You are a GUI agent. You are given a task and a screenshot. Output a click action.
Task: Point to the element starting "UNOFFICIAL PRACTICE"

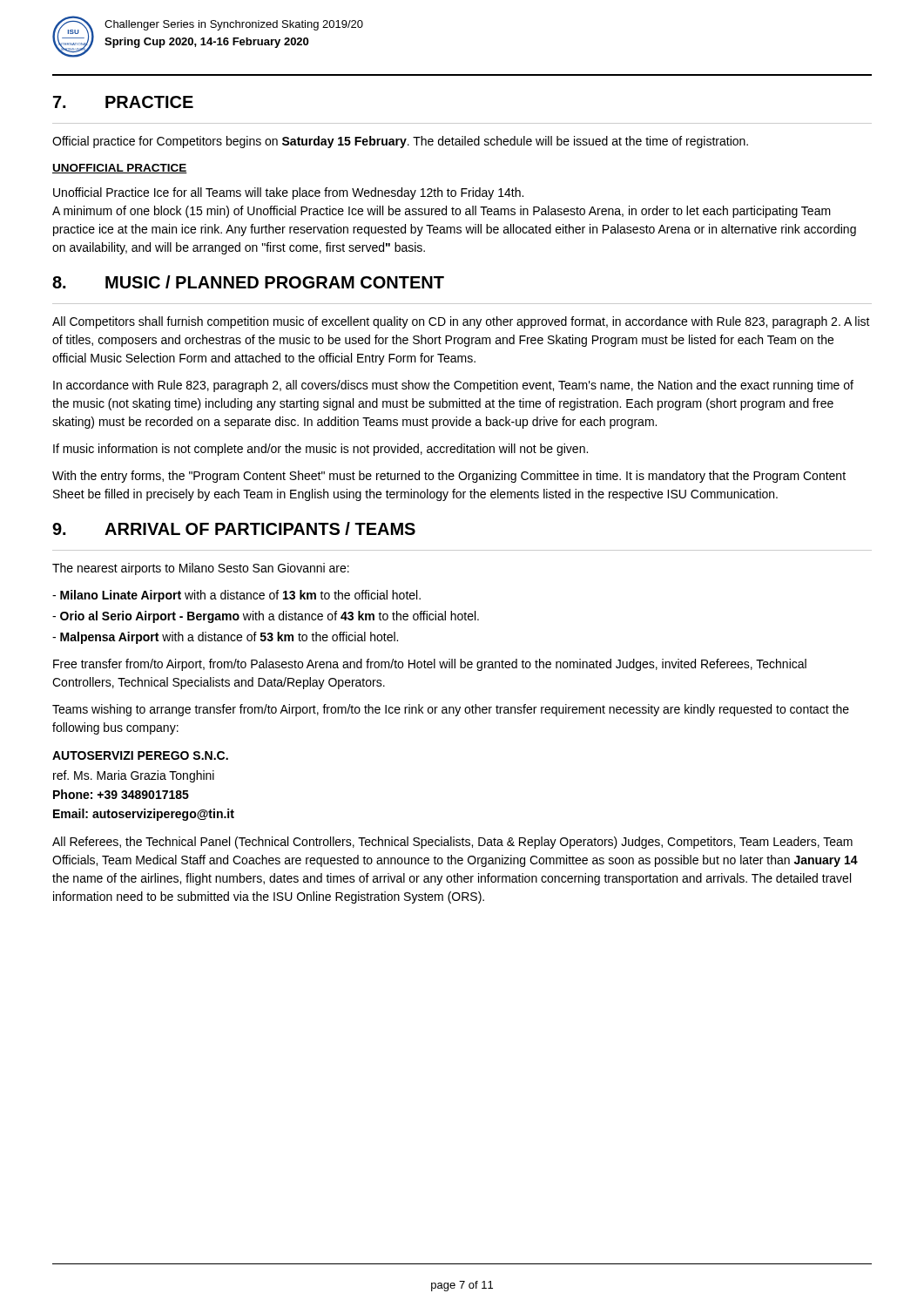[120, 169]
